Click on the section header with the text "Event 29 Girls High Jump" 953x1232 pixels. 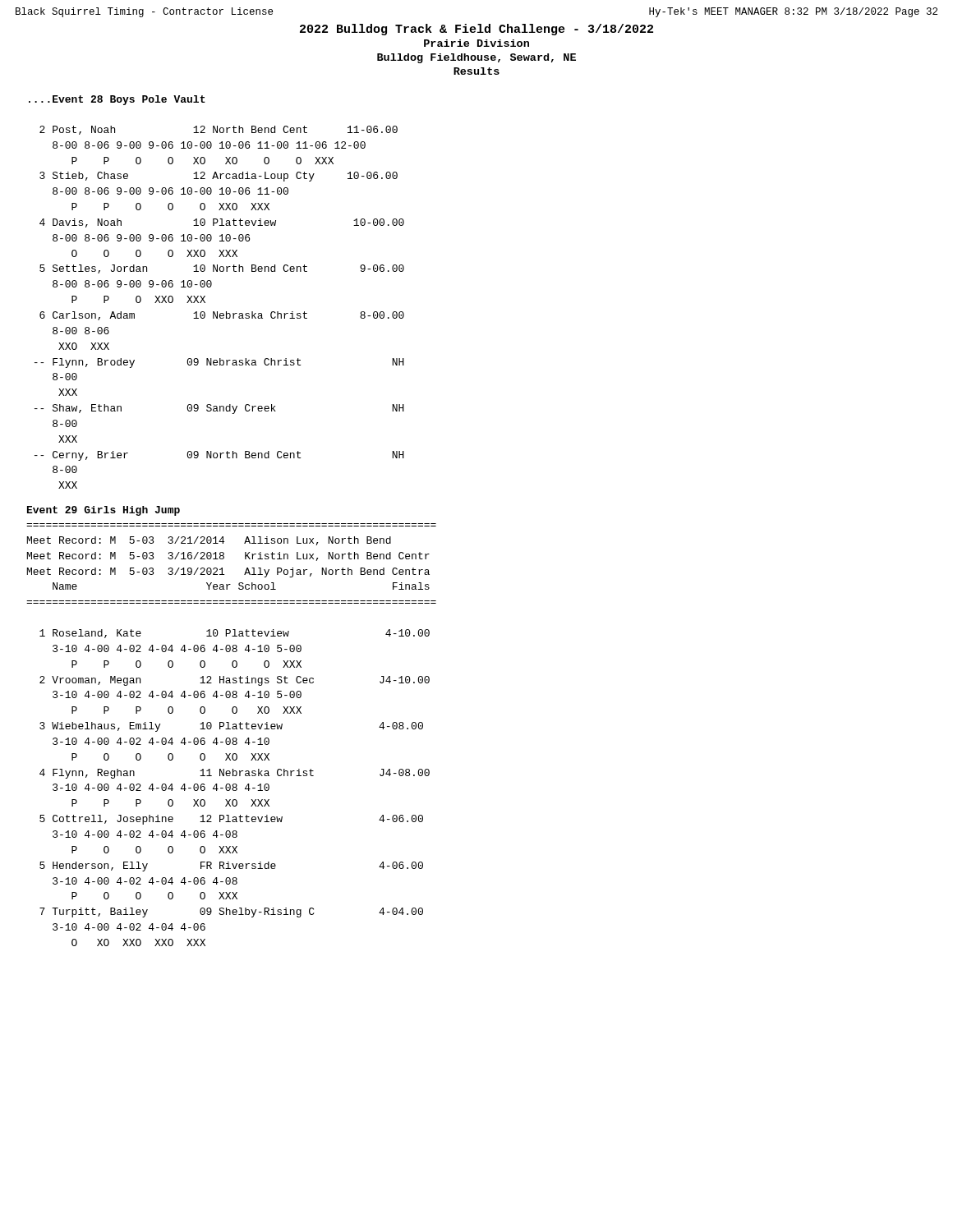103,511
